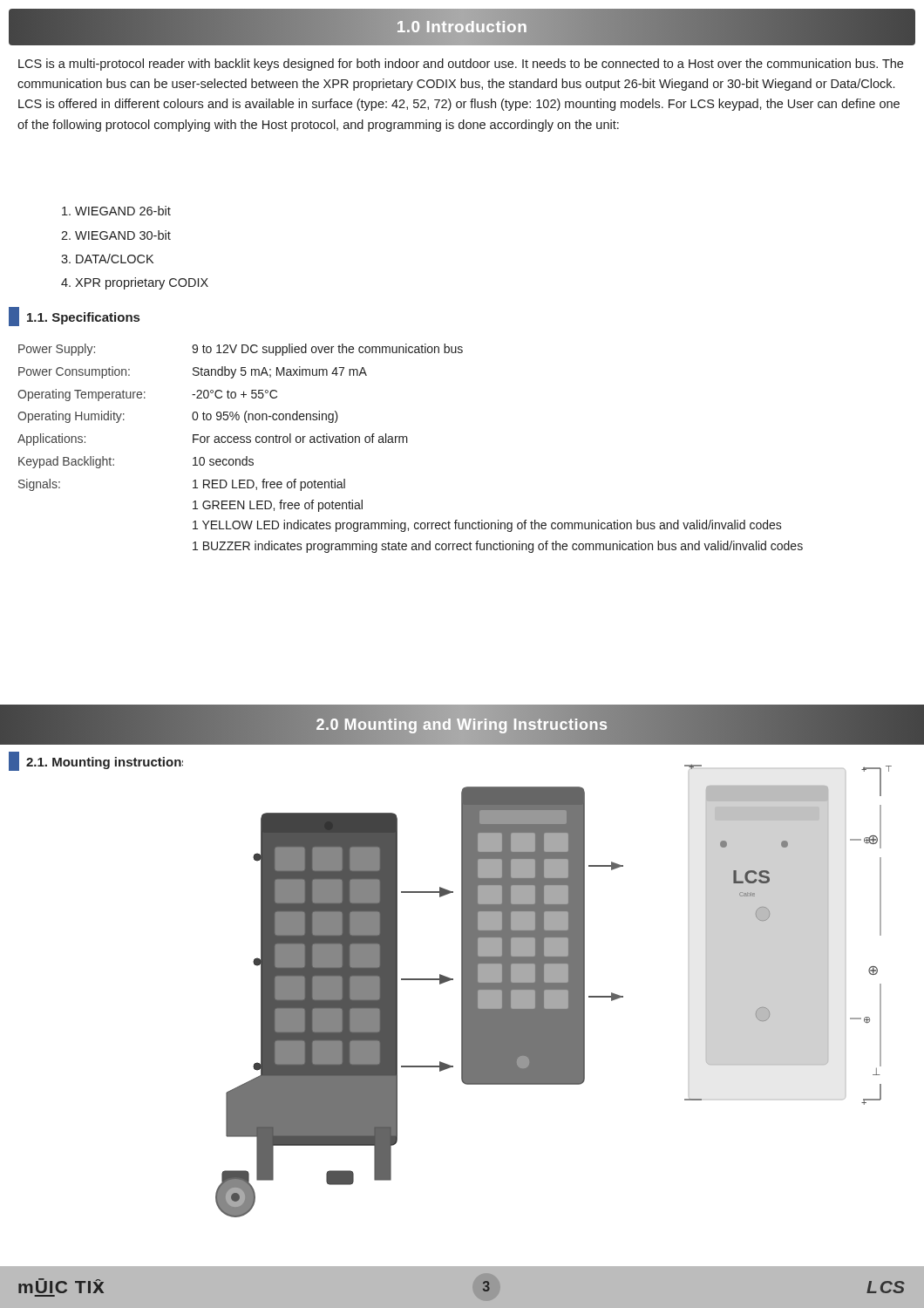The width and height of the screenshot is (924, 1308).
Task: Click on the list item with the text "4. XPR proprietary CODIX"
Action: point(135,283)
